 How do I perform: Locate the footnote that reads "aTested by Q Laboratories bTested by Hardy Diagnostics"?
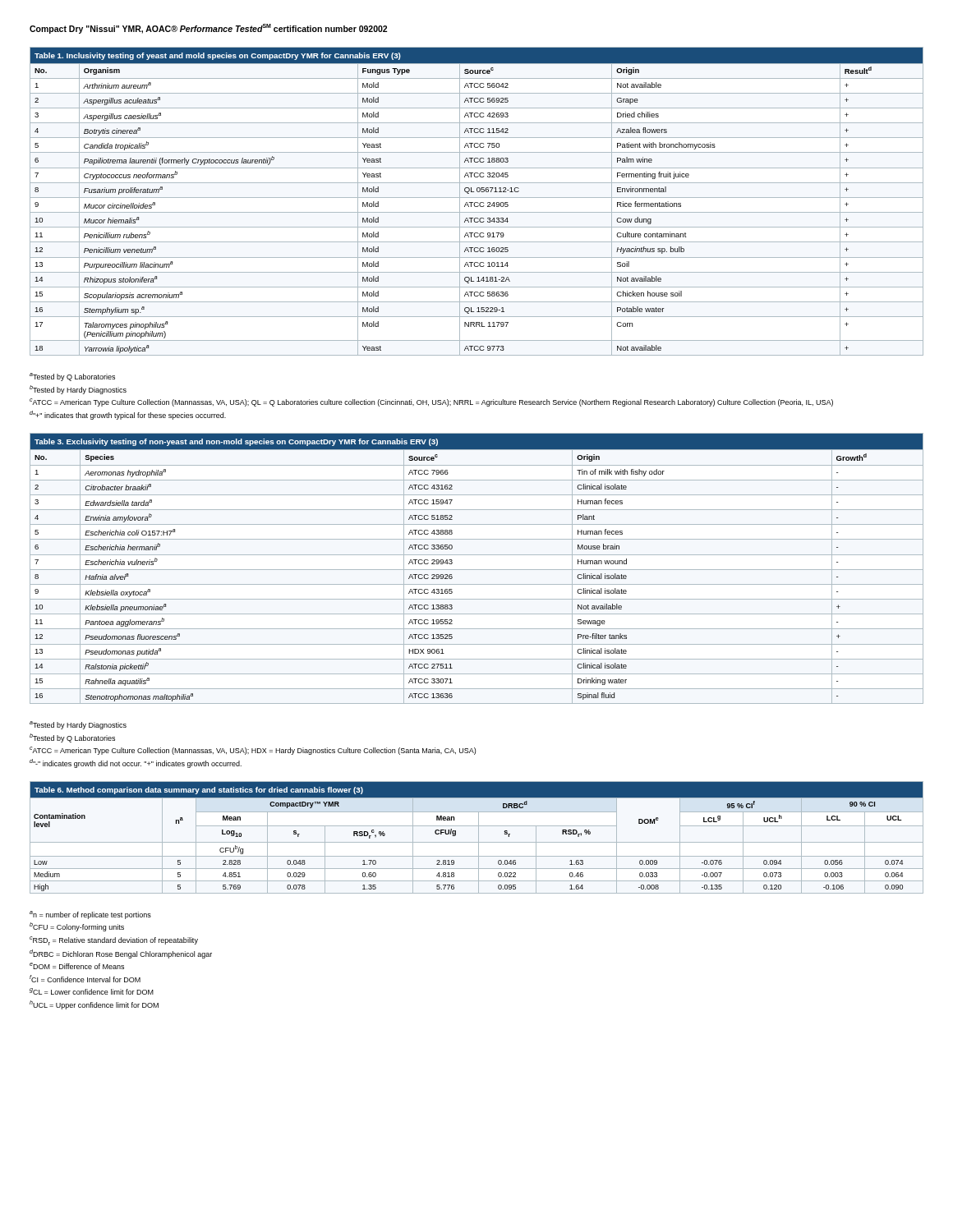click(432, 396)
